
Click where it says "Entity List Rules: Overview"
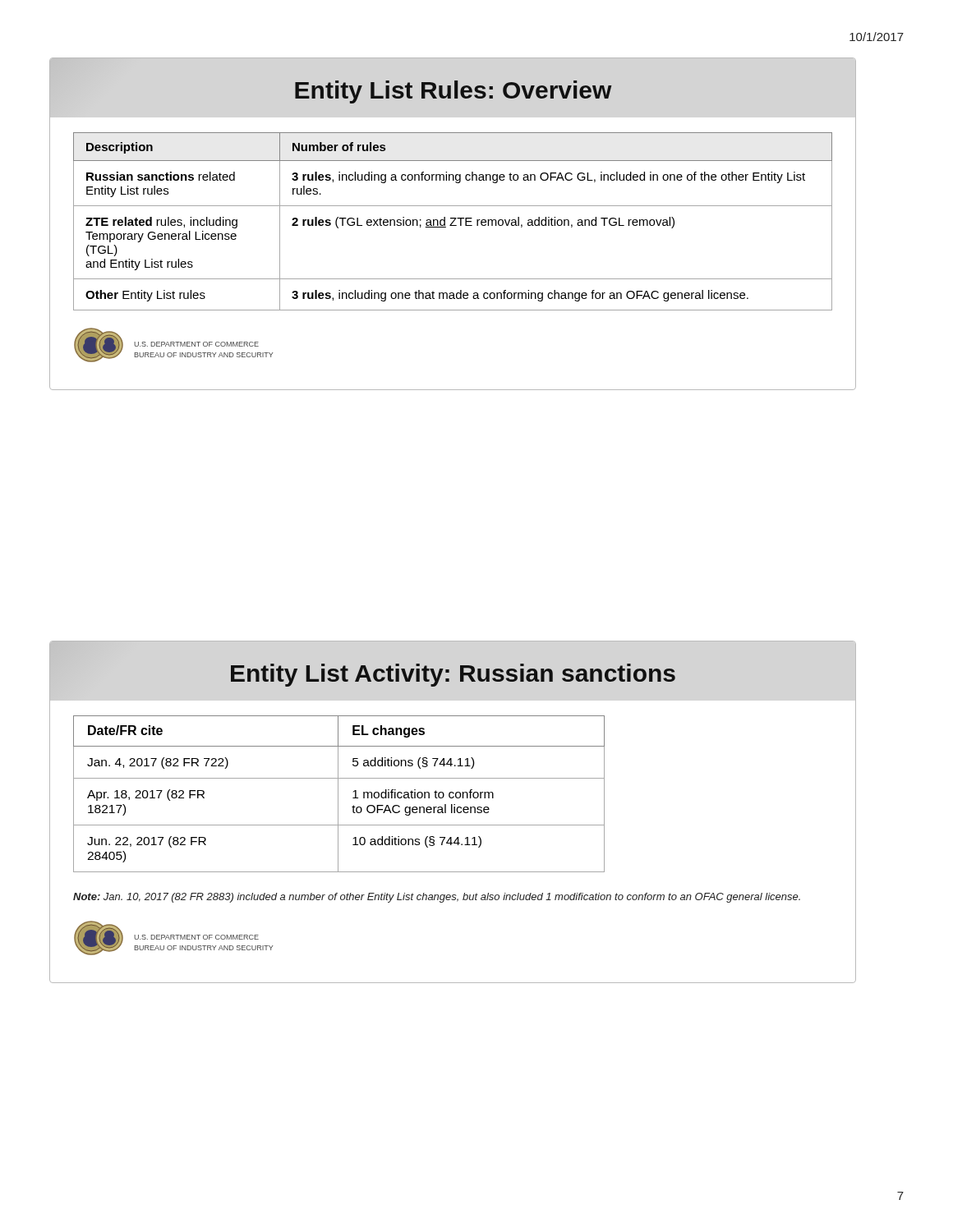[x=453, y=90]
